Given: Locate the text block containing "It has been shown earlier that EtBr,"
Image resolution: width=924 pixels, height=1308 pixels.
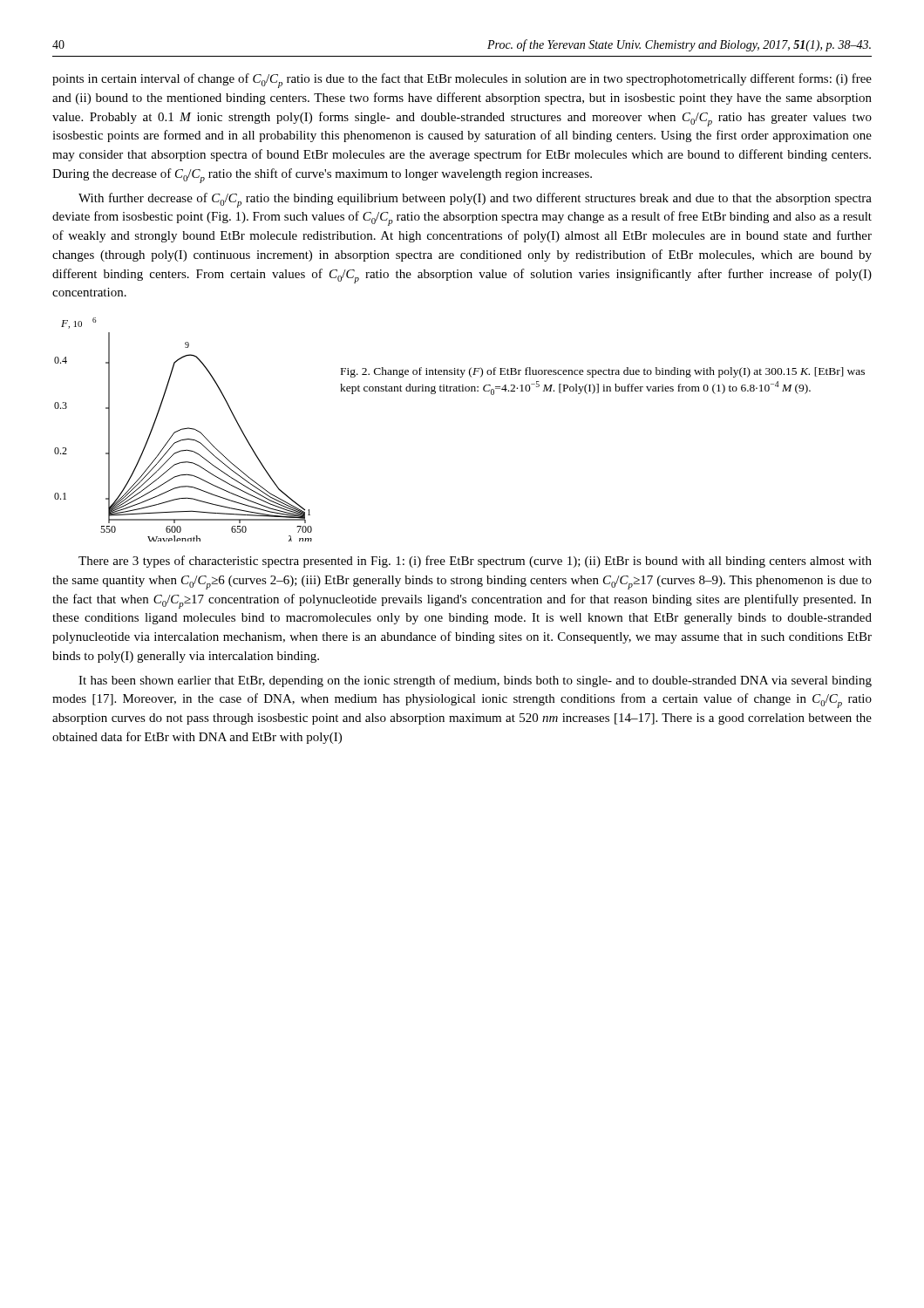Looking at the screenshot, I should [462, 709].
